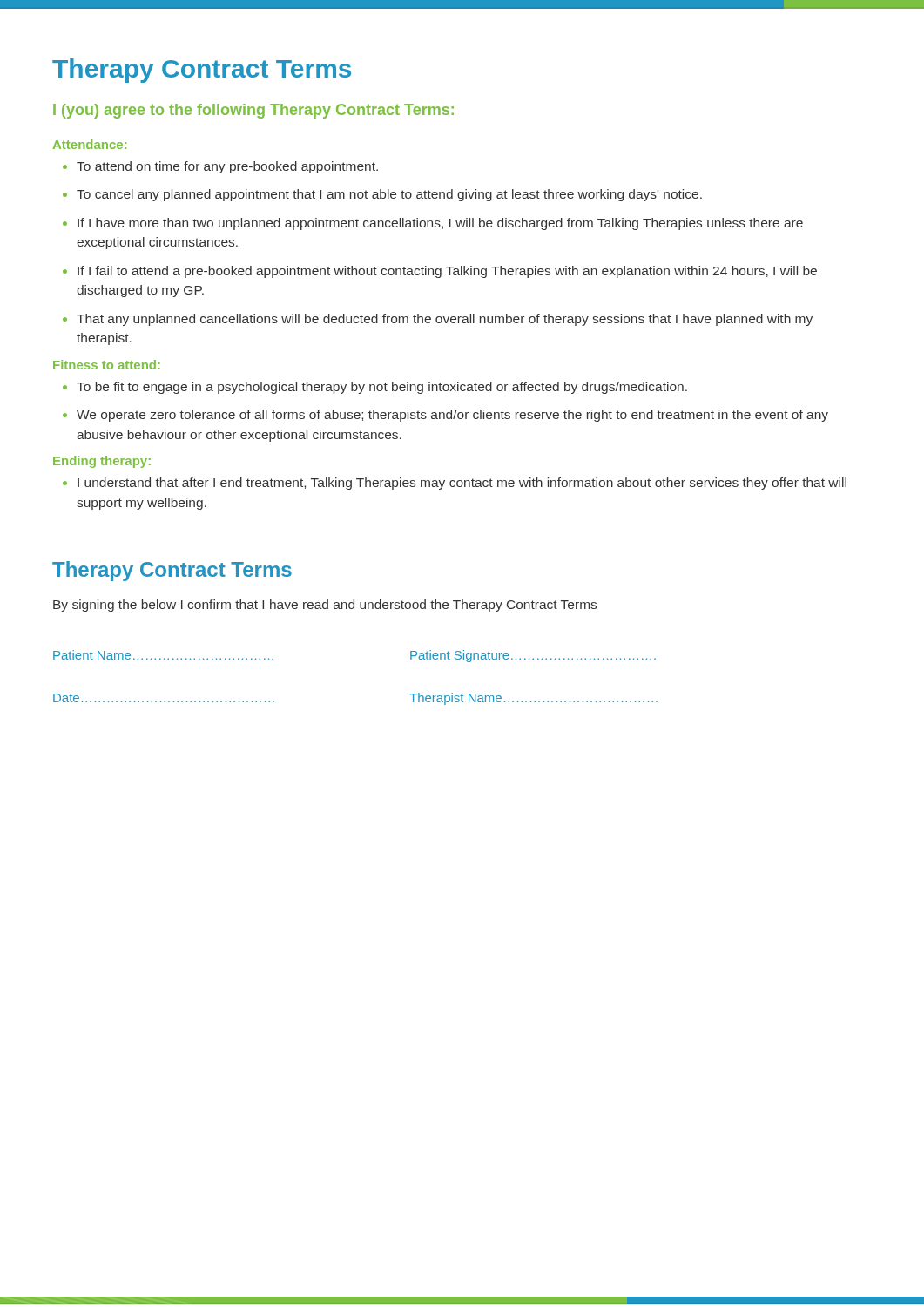Find the text that reads "Patient Name…………………………… Patient Signature……………………………."
The width and height of the screenshot is (924, 1307).
point(91,656)
